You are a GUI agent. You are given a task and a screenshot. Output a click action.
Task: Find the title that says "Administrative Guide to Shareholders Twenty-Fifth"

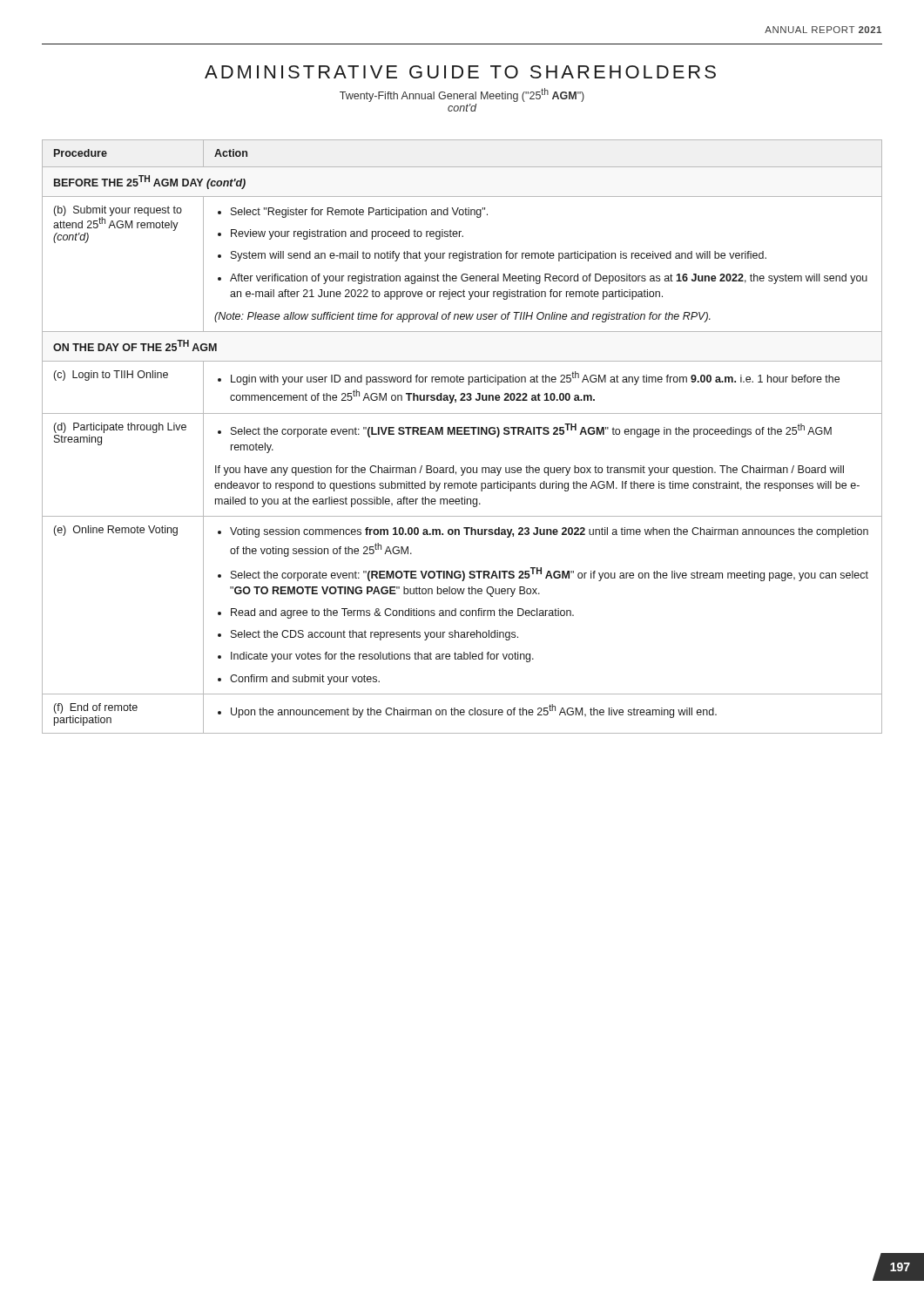(462, 88)
